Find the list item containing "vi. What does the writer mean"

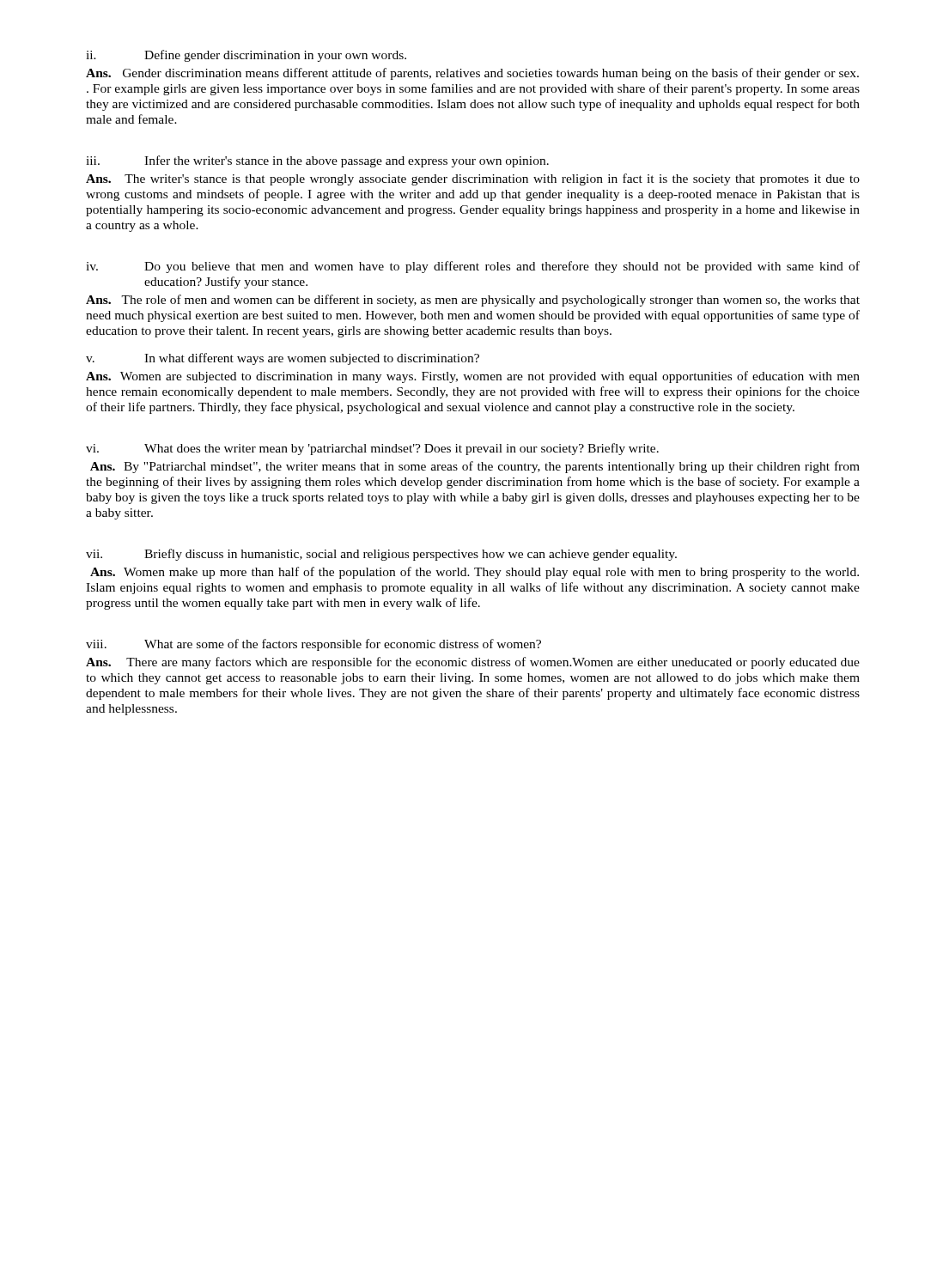(473, 448)
